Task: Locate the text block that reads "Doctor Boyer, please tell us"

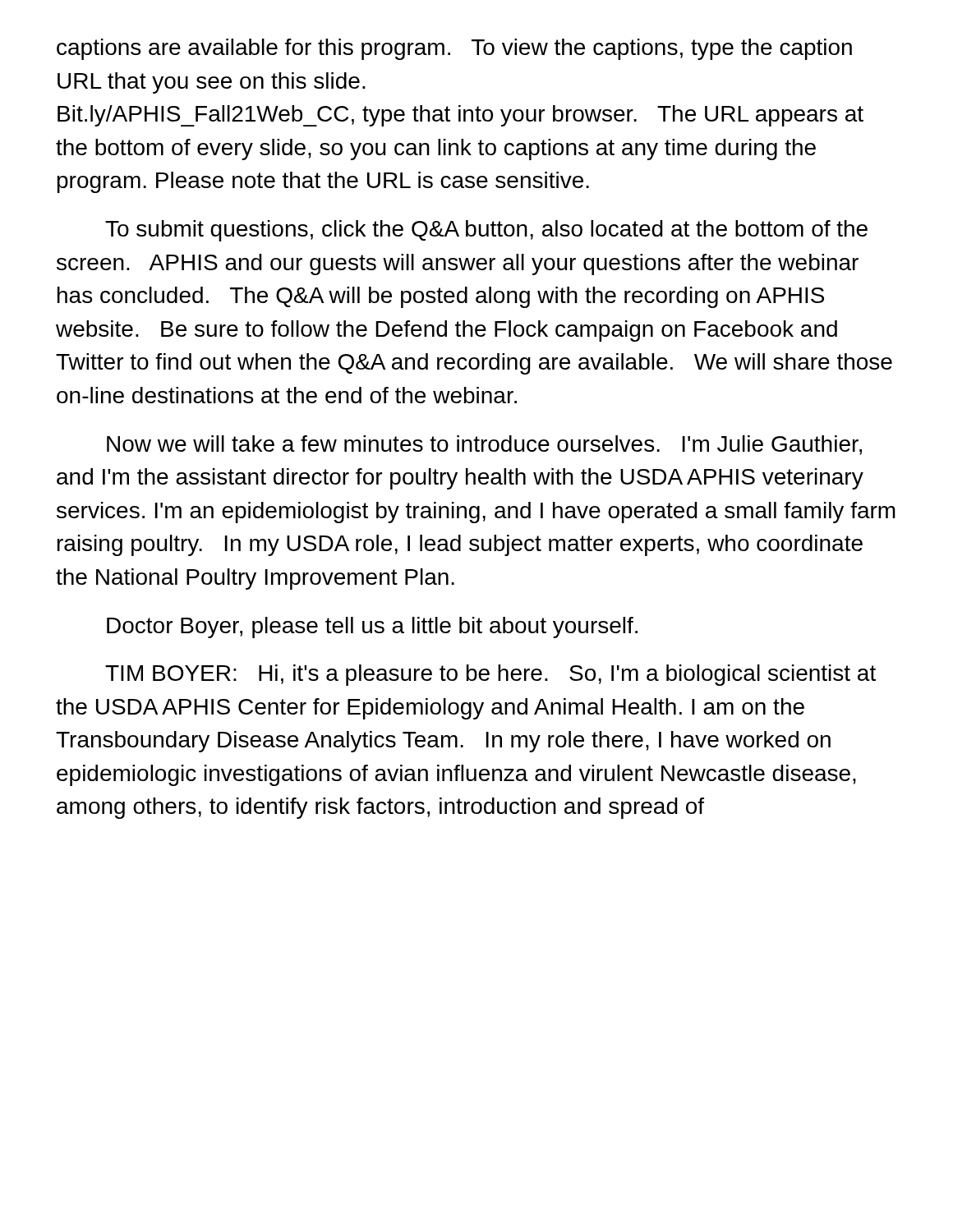Action: click(x=372, y=625)
